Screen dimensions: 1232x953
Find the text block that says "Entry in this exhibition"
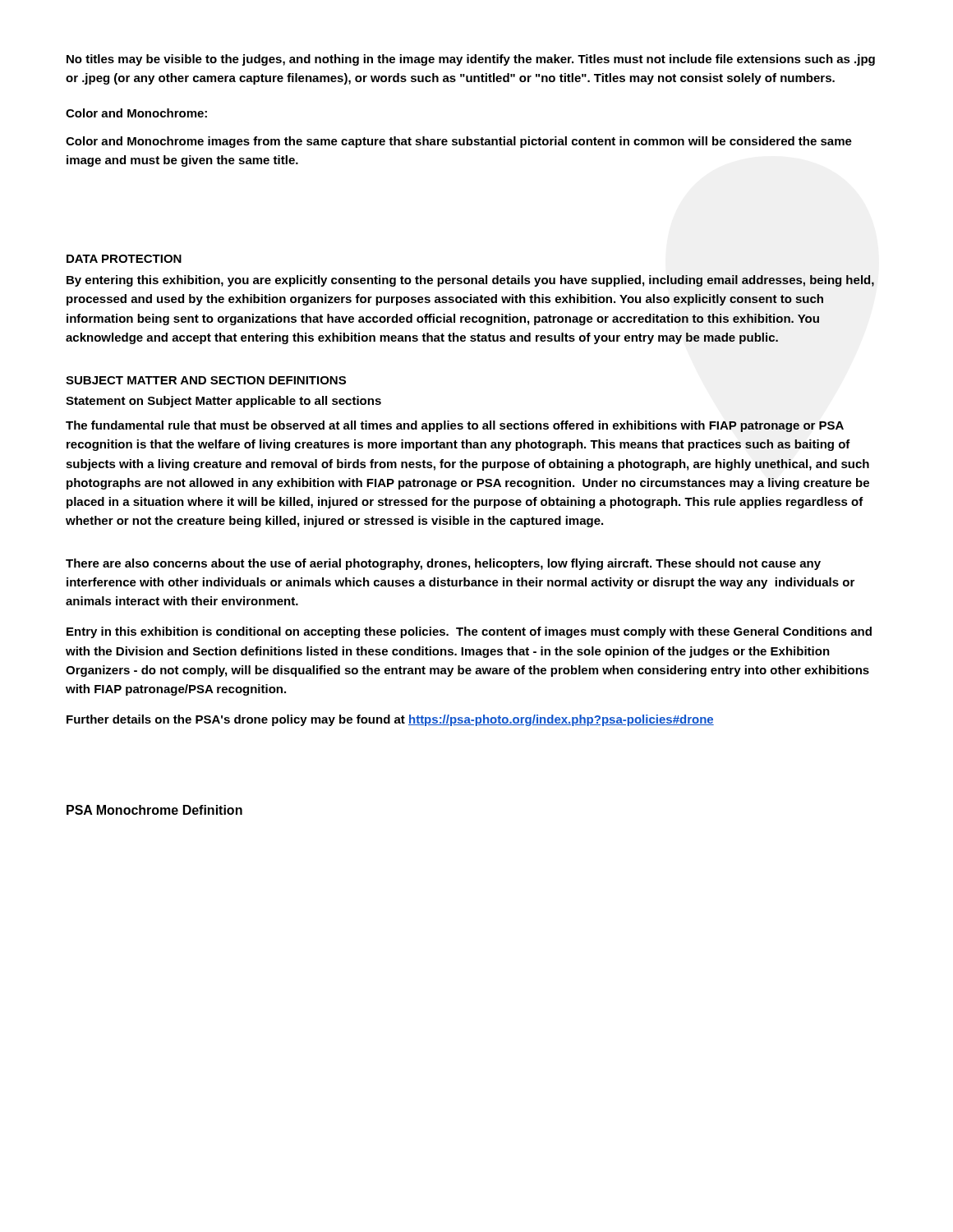(x=469, y=660)
